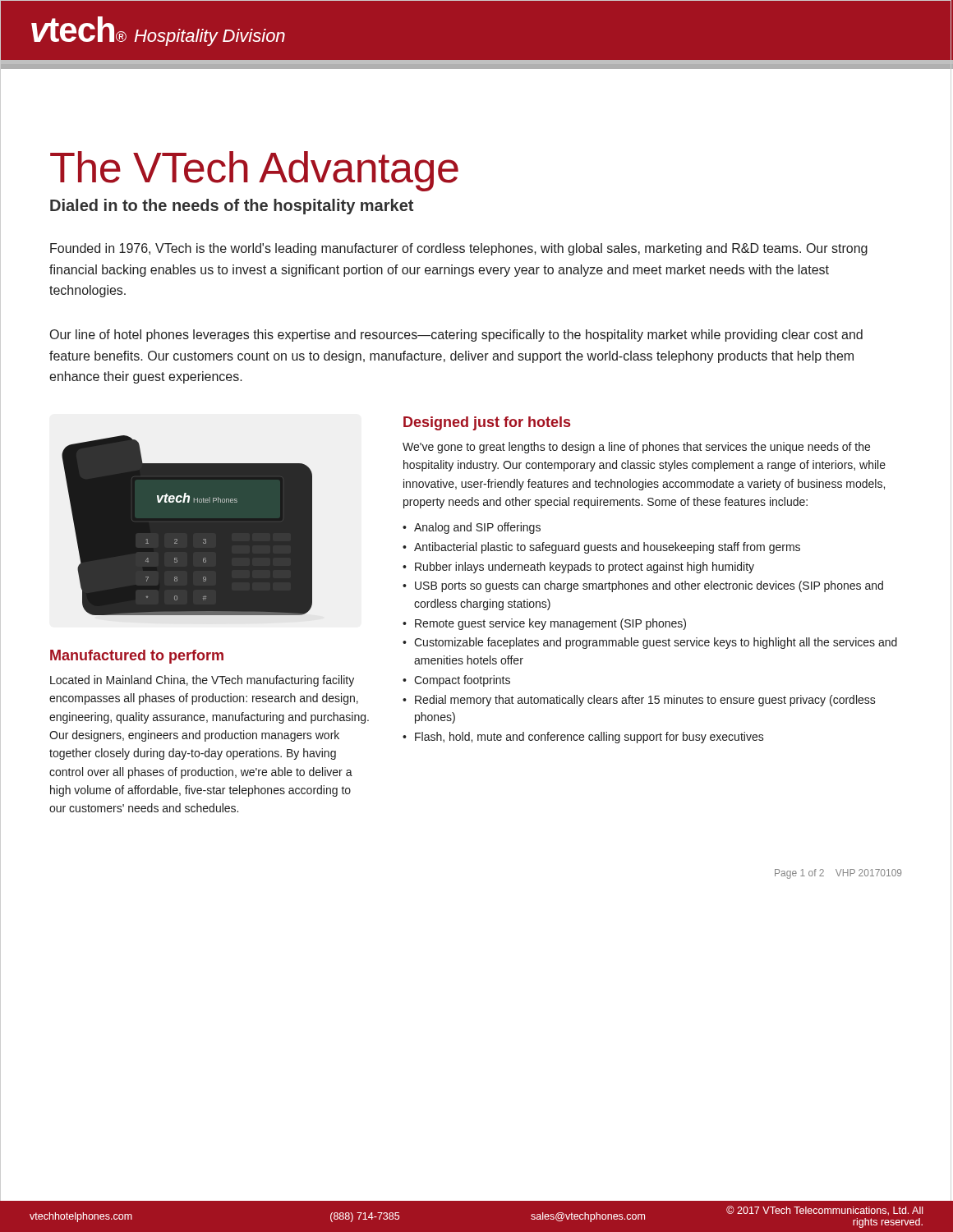Point to the text starting "The VTech Advantage"
This screenshot has width=953, height=1232.
476,168
